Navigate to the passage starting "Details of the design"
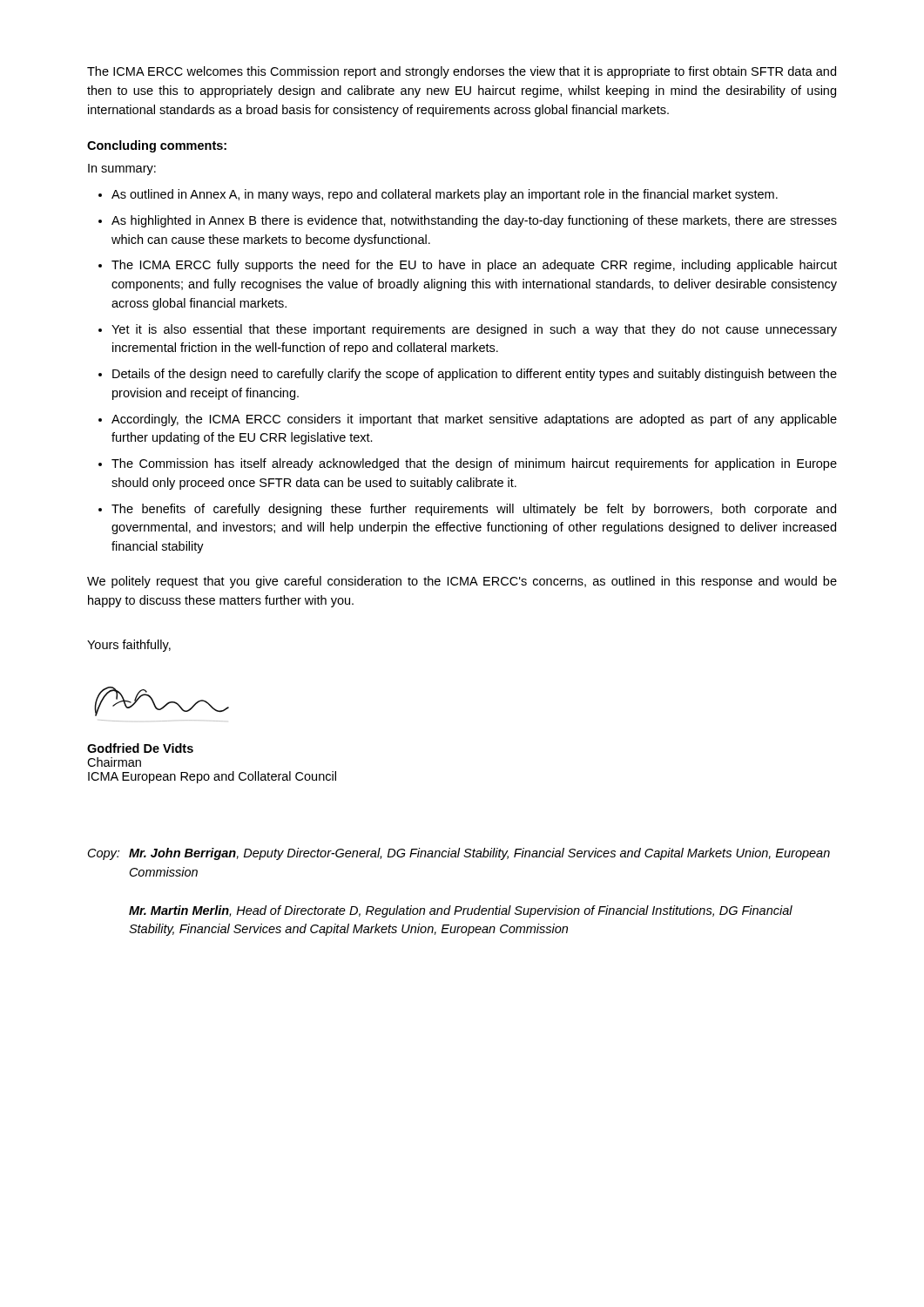Screen dimensions: 1307x924 tap(474, 383)
